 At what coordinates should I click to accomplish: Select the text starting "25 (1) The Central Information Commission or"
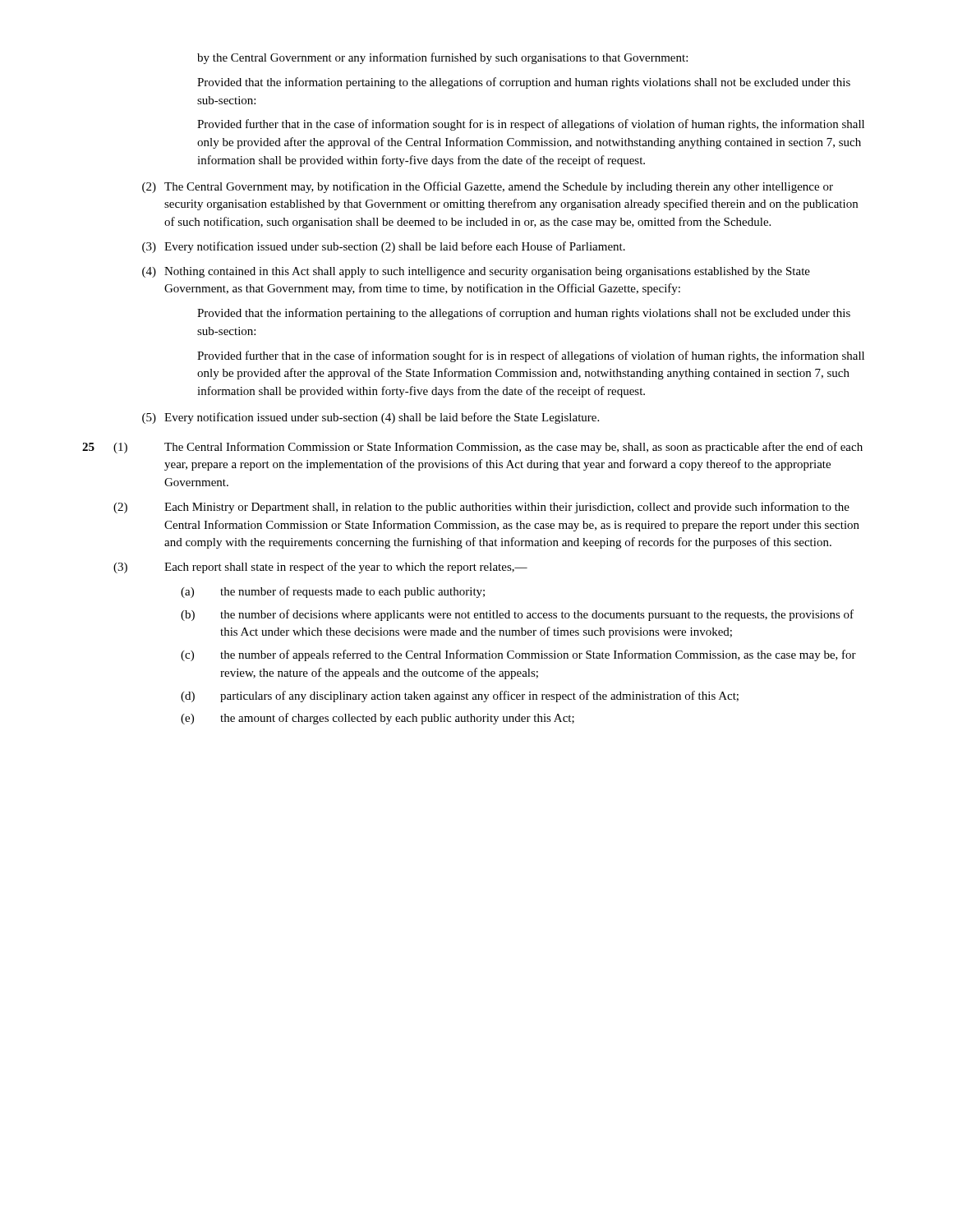pyautogui.click(x=476, y=465)
